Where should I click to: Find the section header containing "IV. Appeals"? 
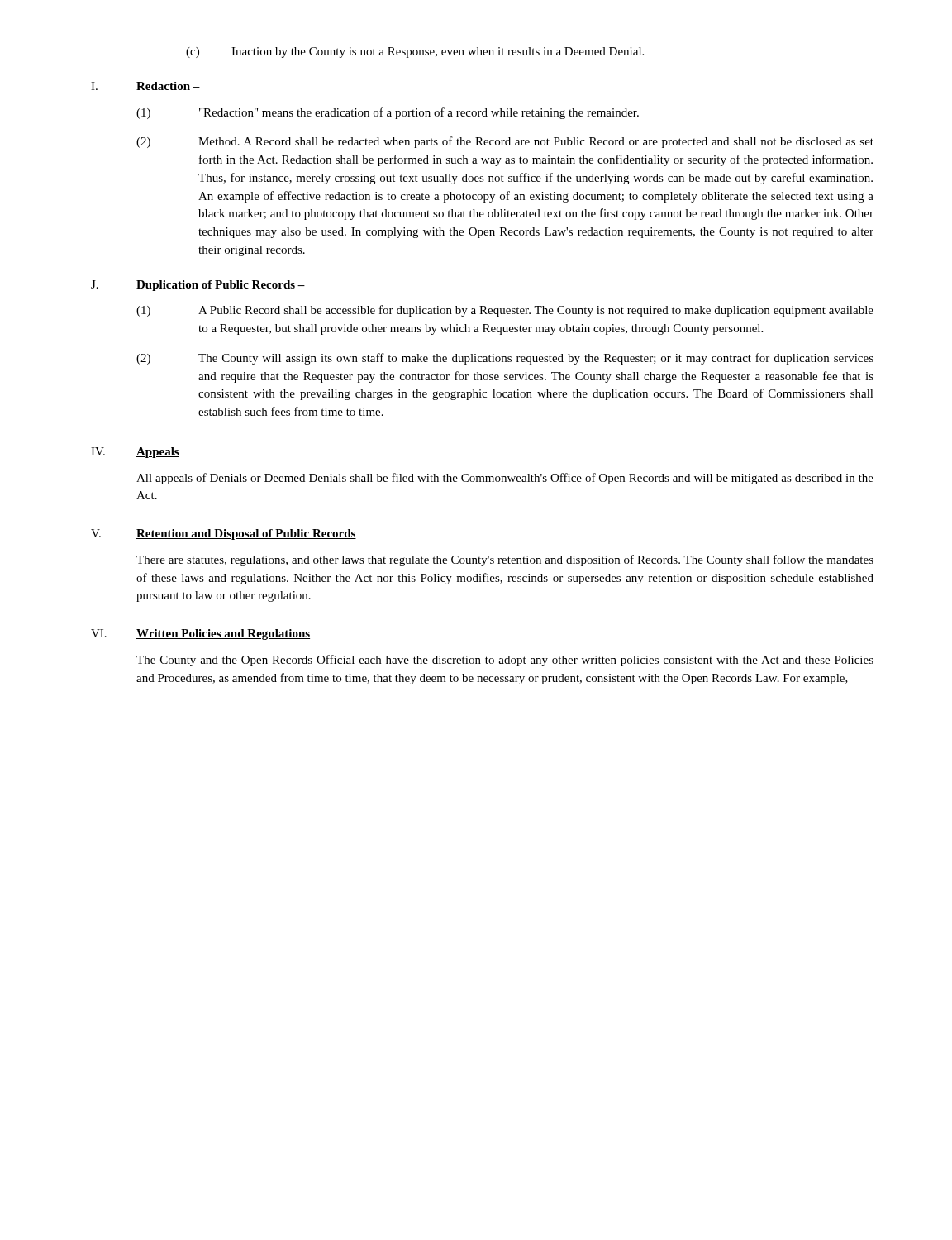tap(135, 453)
